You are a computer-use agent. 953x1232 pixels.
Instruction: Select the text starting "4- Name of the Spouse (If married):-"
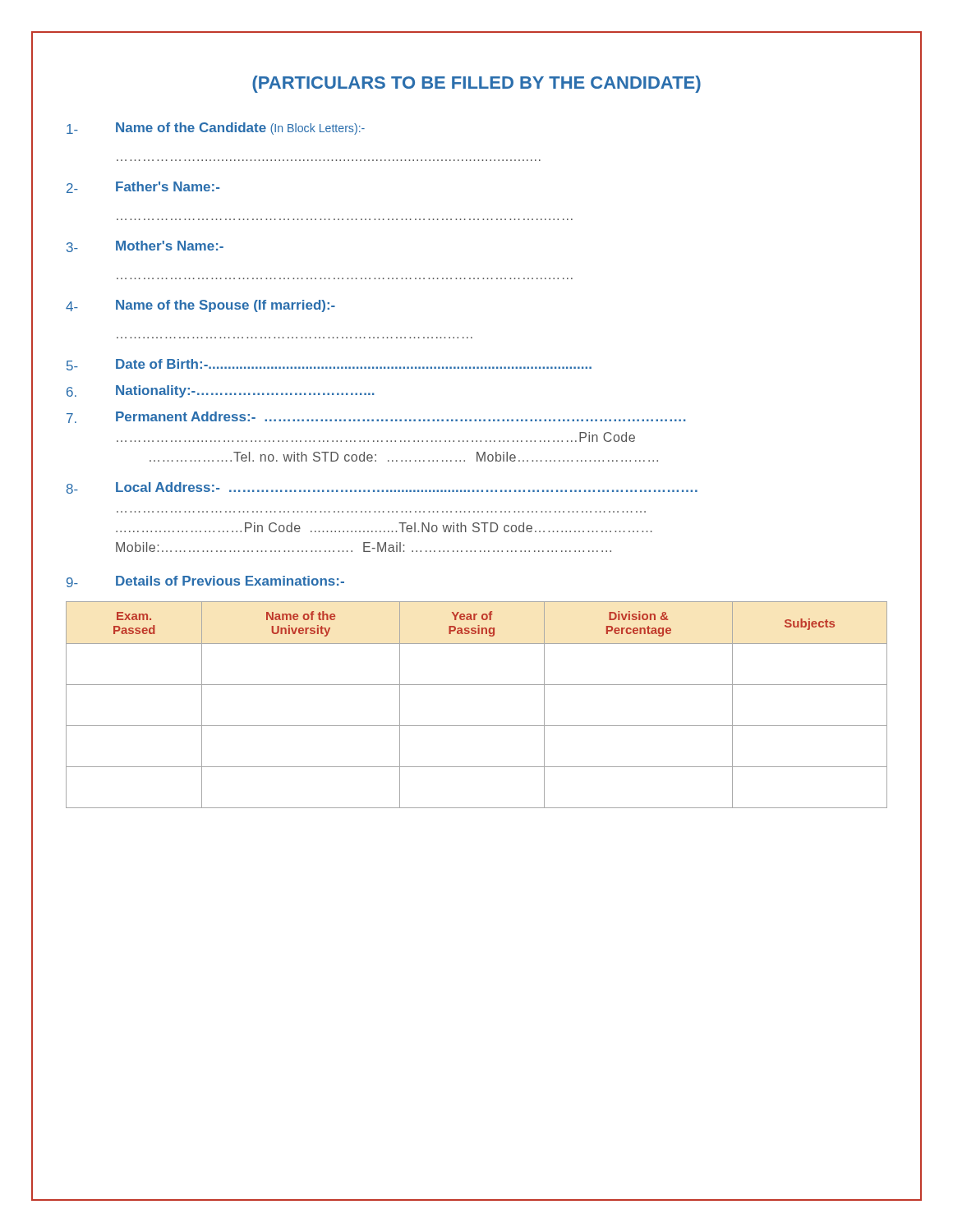click(201, 306)
